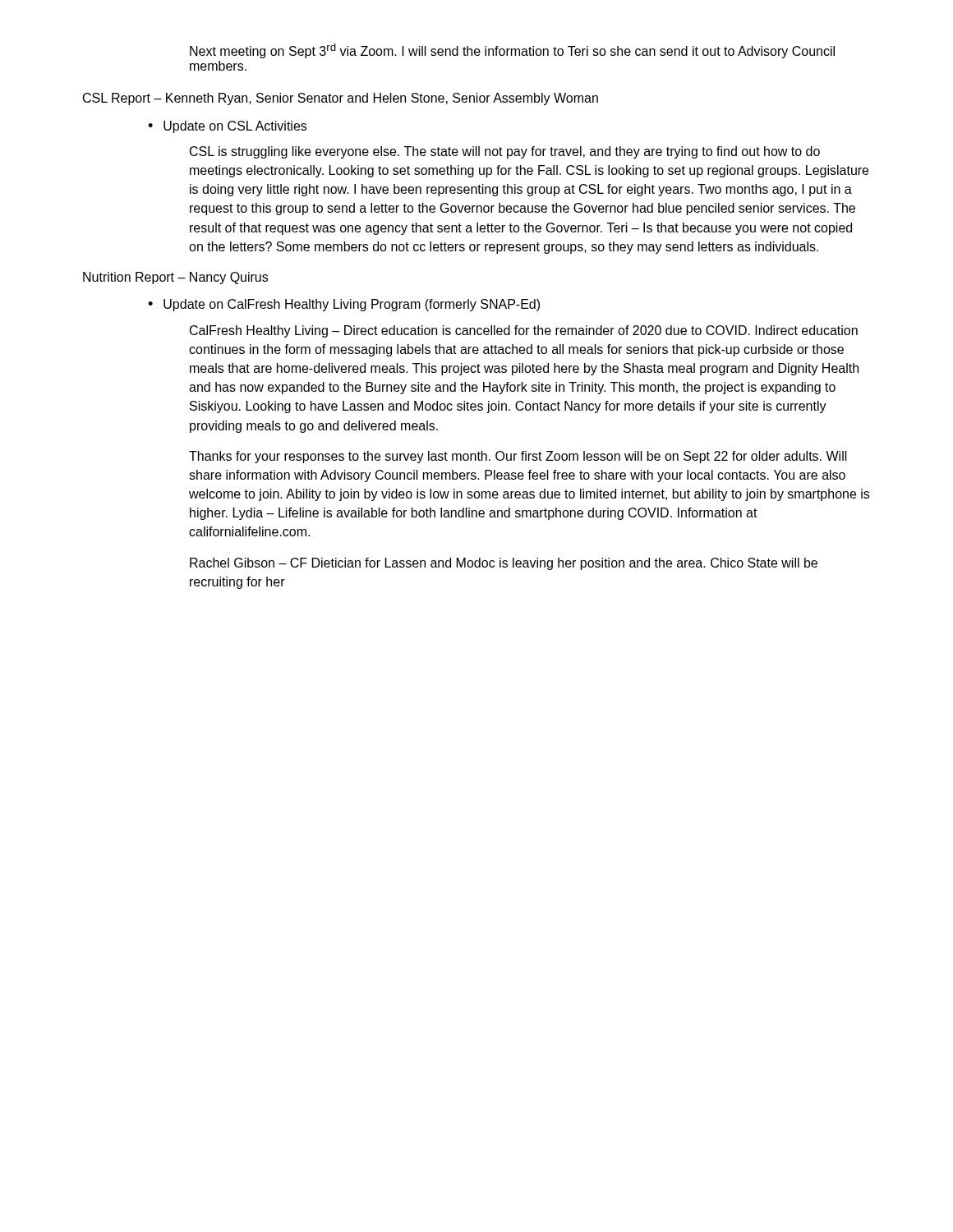Viewport: 953px width, 1232px height.
Task: Navigate to the text starting "CSL is struggling"
Action: pyautogui.click(x=529, y=199)
